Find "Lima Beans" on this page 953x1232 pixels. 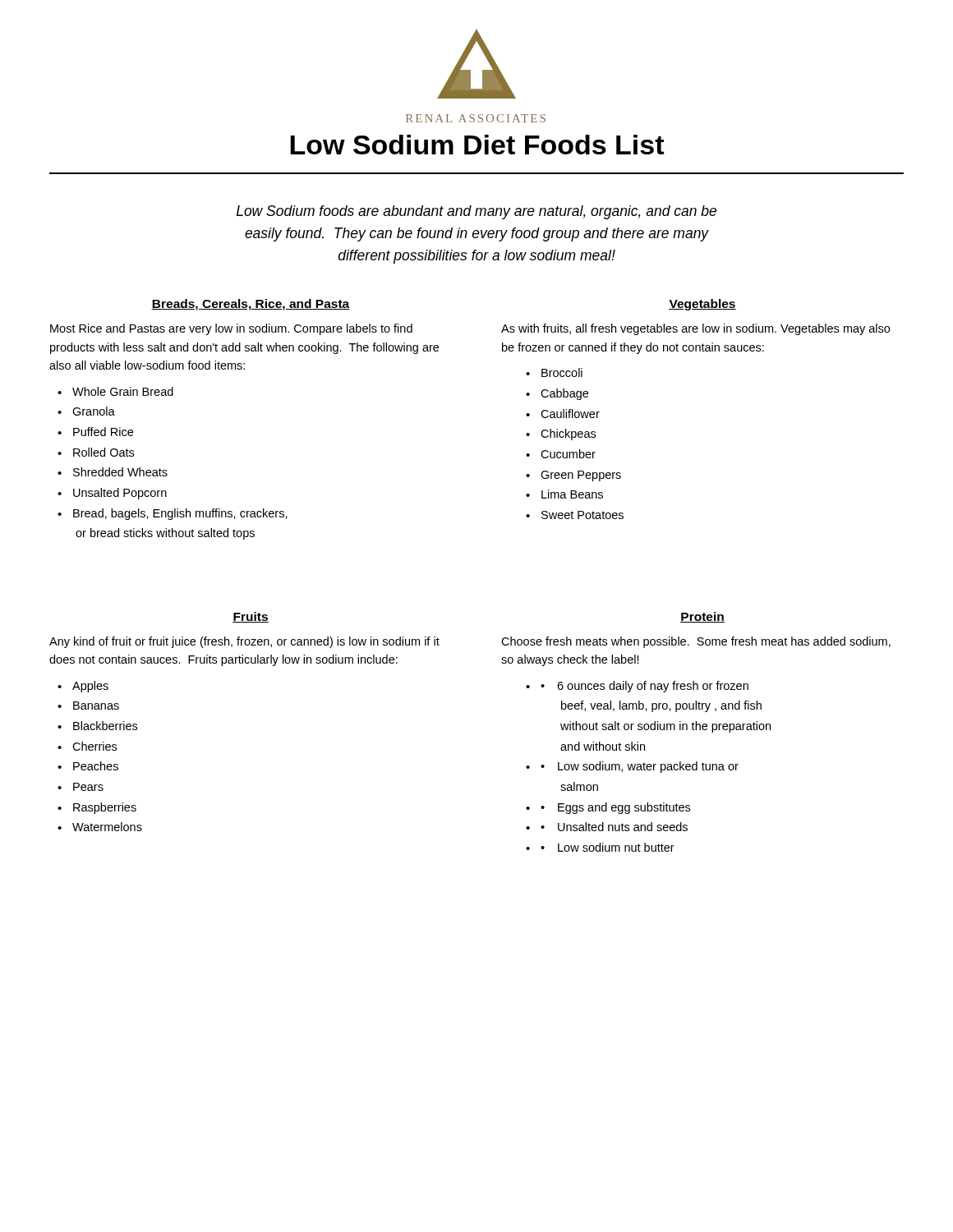[x=572, y=495]
